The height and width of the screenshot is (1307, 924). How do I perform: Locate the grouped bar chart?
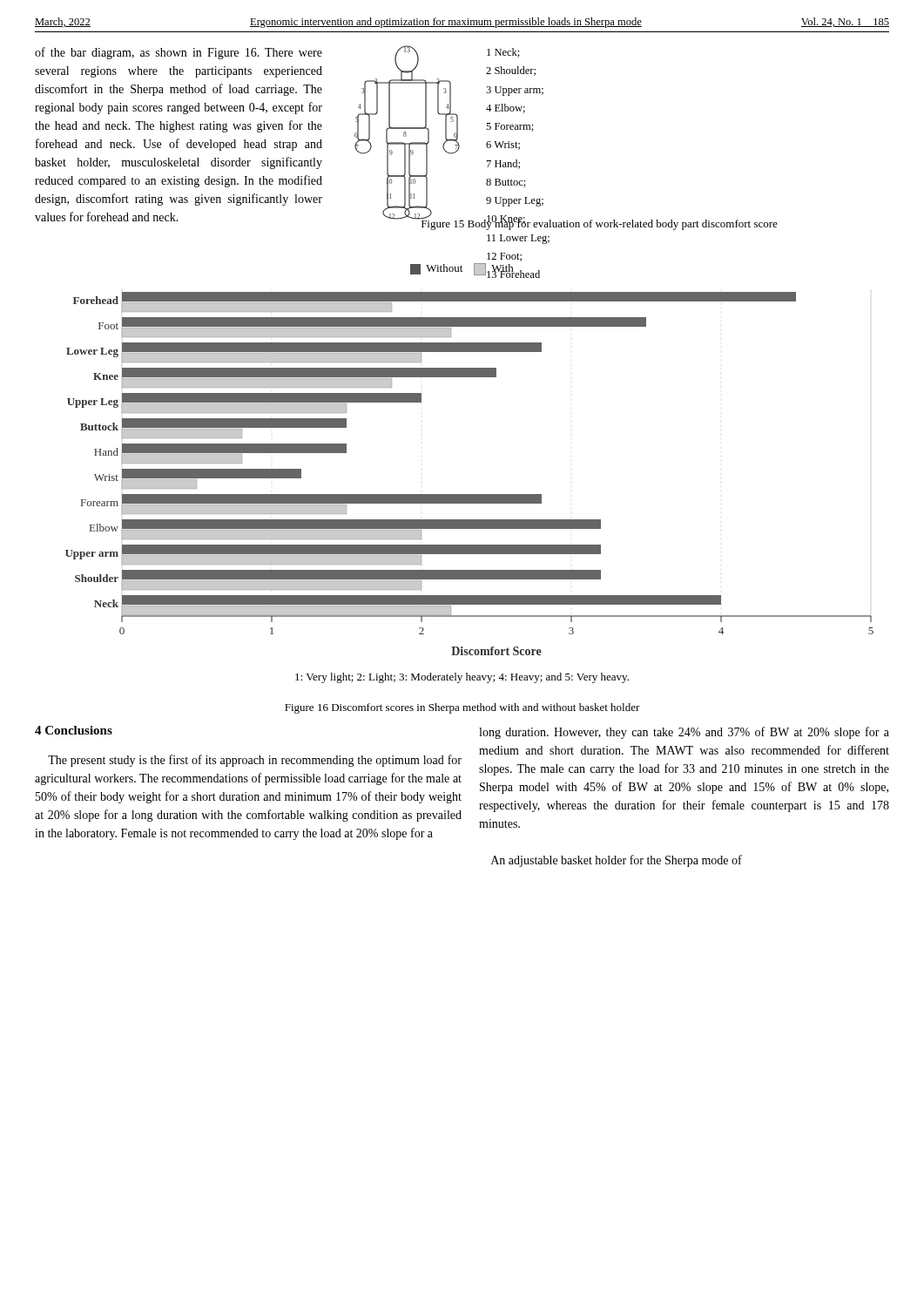[x=462, y=472]
